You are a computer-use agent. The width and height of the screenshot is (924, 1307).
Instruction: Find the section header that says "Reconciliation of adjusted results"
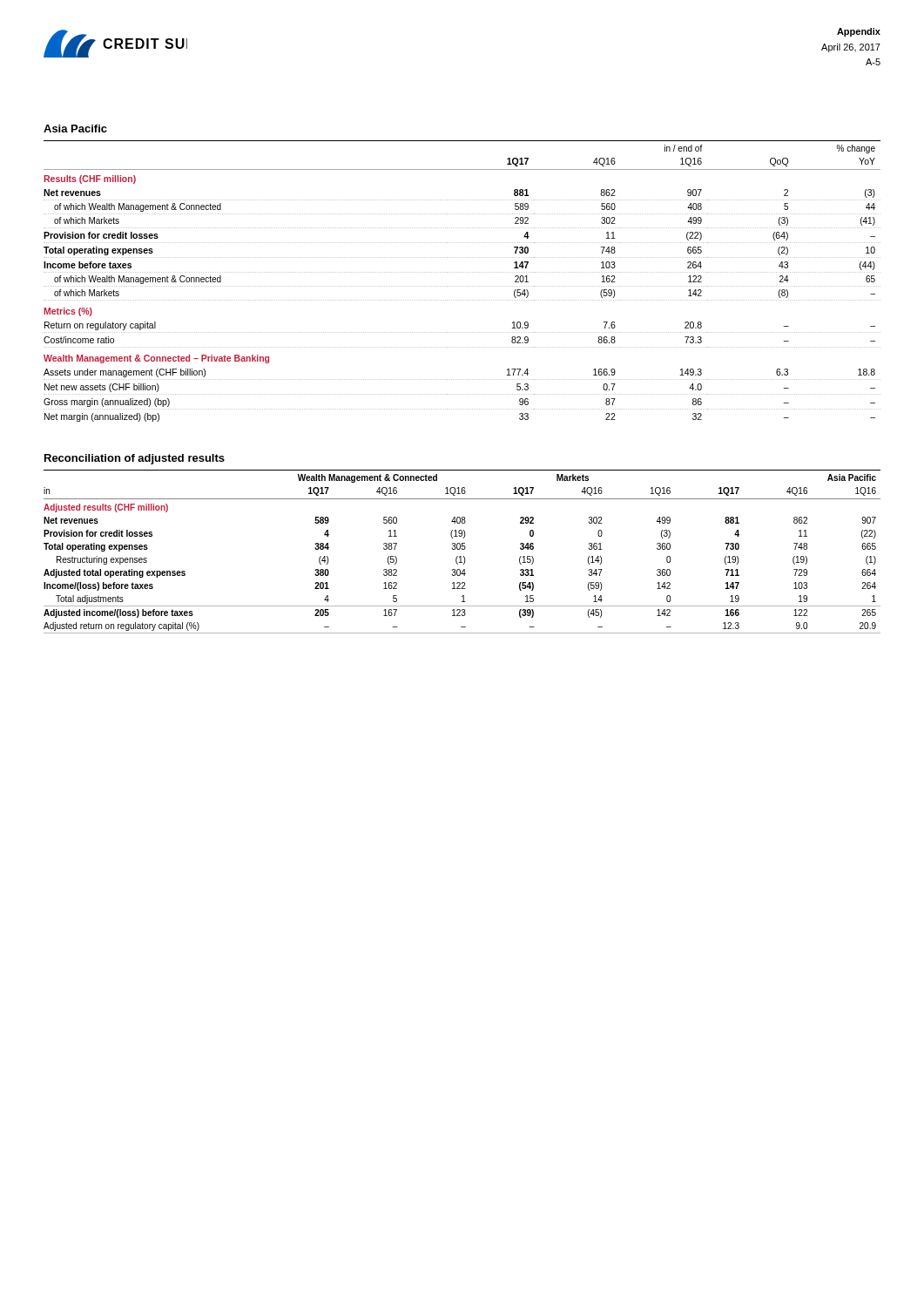pyautogui.click(x=134, y=458)
